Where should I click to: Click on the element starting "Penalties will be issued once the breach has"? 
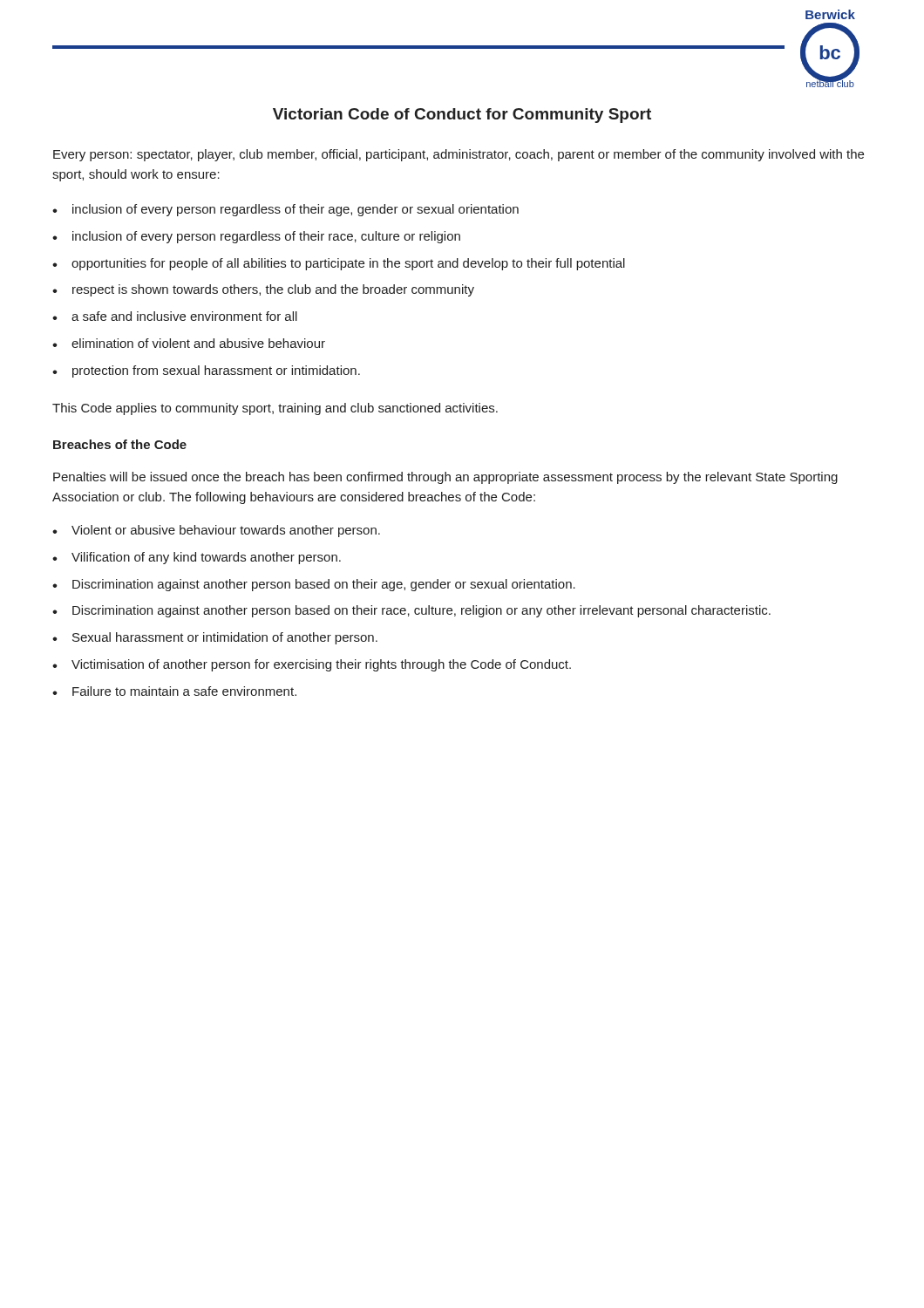445,486
